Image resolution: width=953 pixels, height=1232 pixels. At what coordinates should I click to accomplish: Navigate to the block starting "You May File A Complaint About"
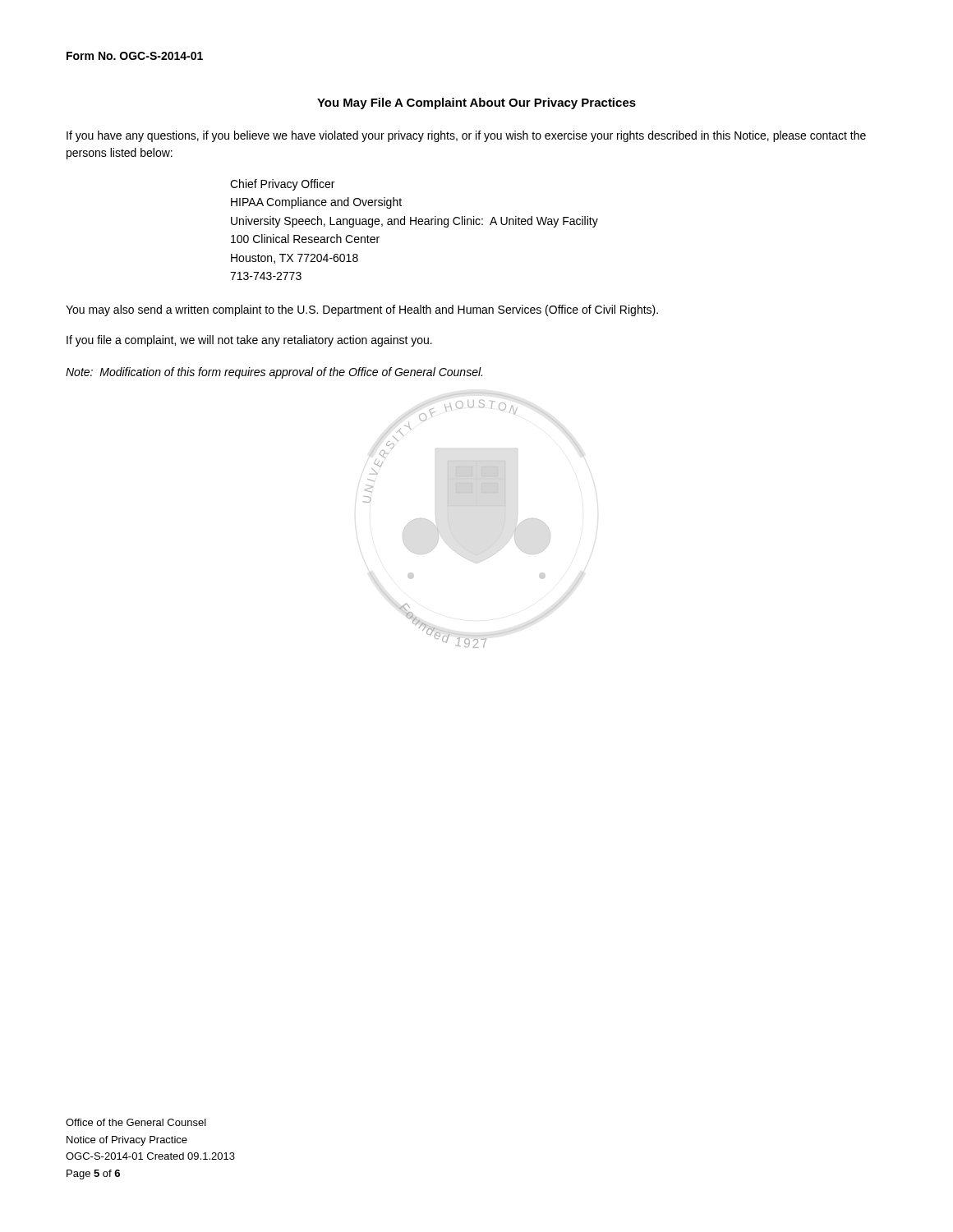point(476,102)
